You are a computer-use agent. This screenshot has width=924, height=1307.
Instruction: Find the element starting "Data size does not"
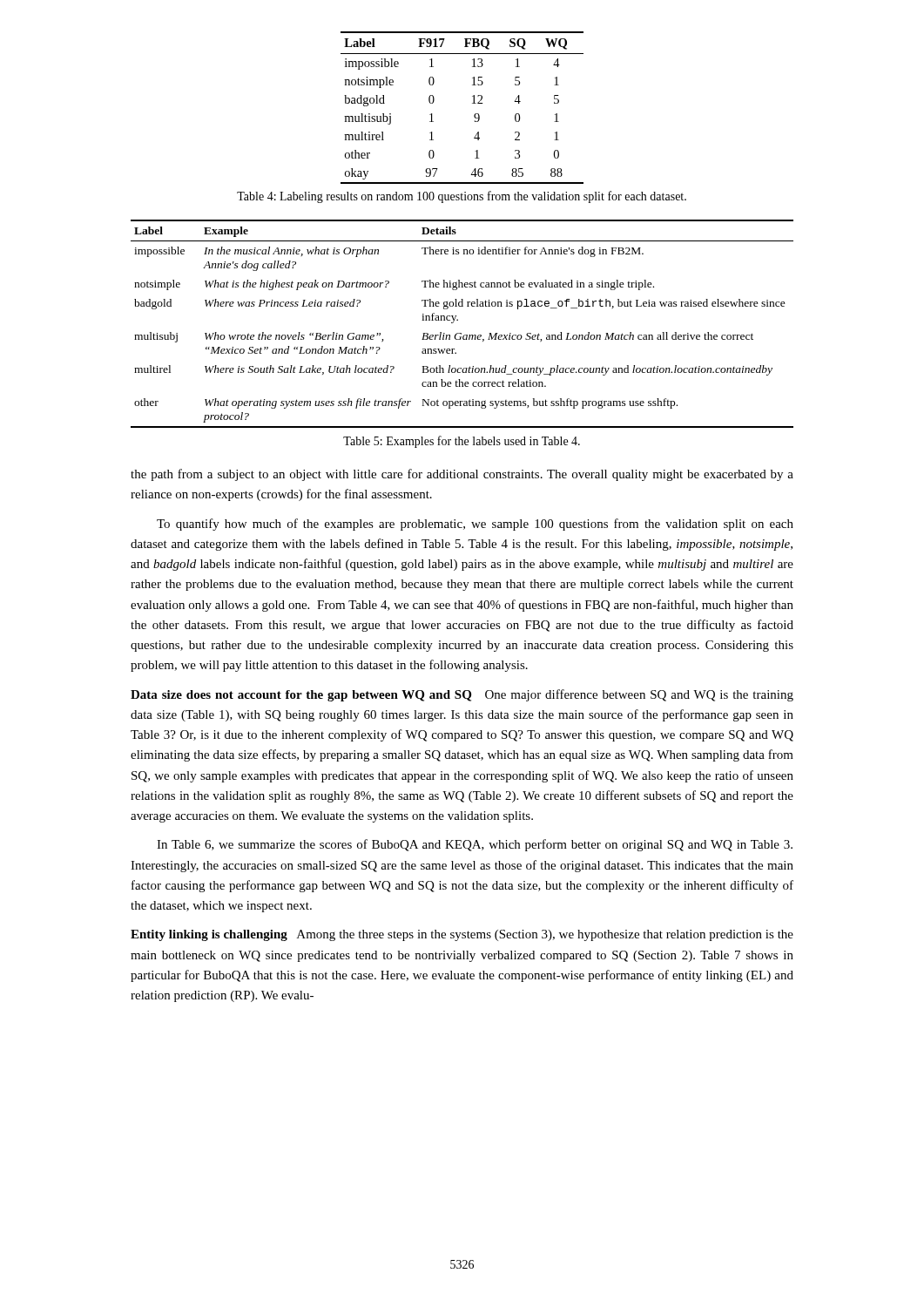tap(462, 800)
